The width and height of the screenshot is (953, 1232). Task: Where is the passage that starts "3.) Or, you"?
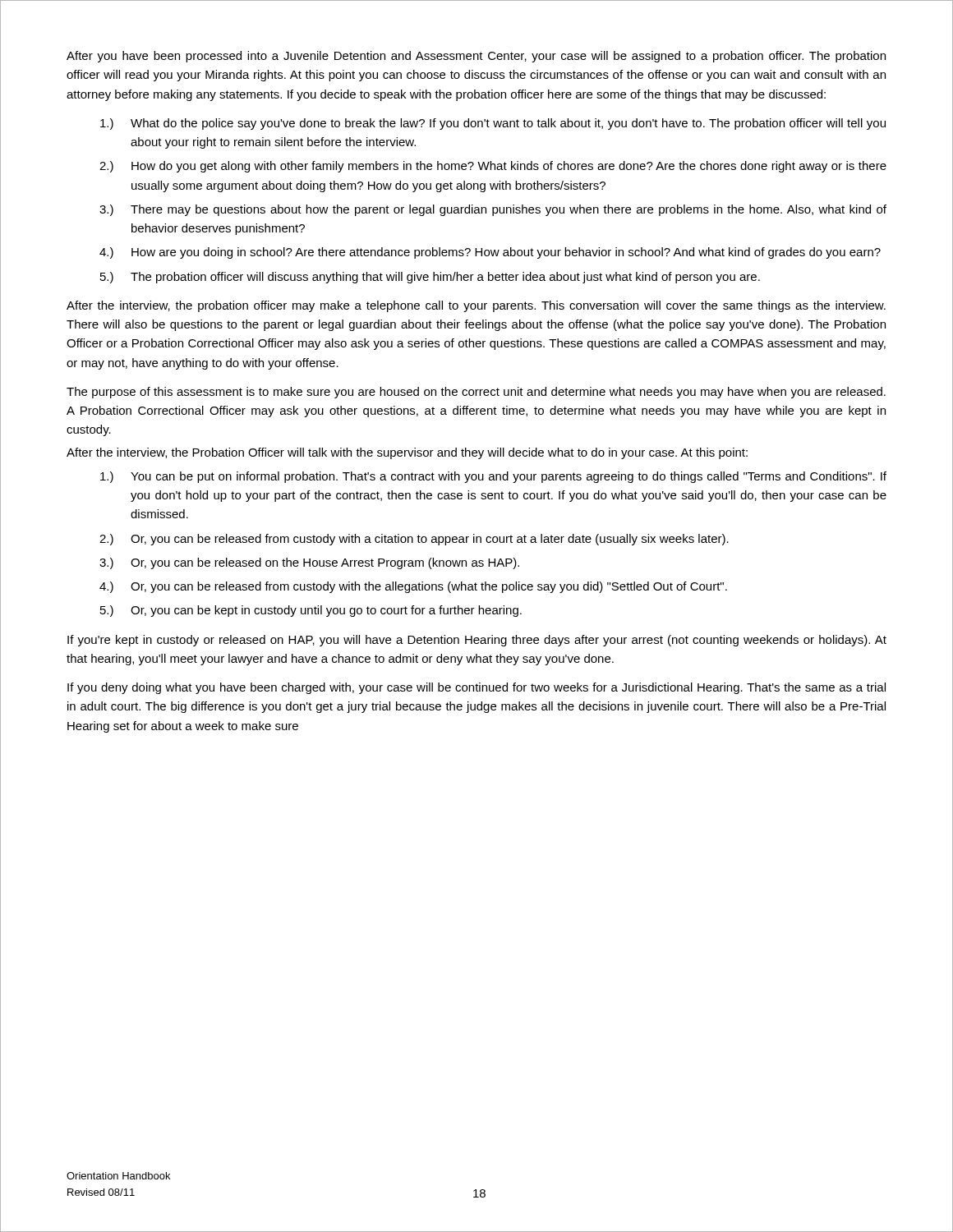pos(493,562)
